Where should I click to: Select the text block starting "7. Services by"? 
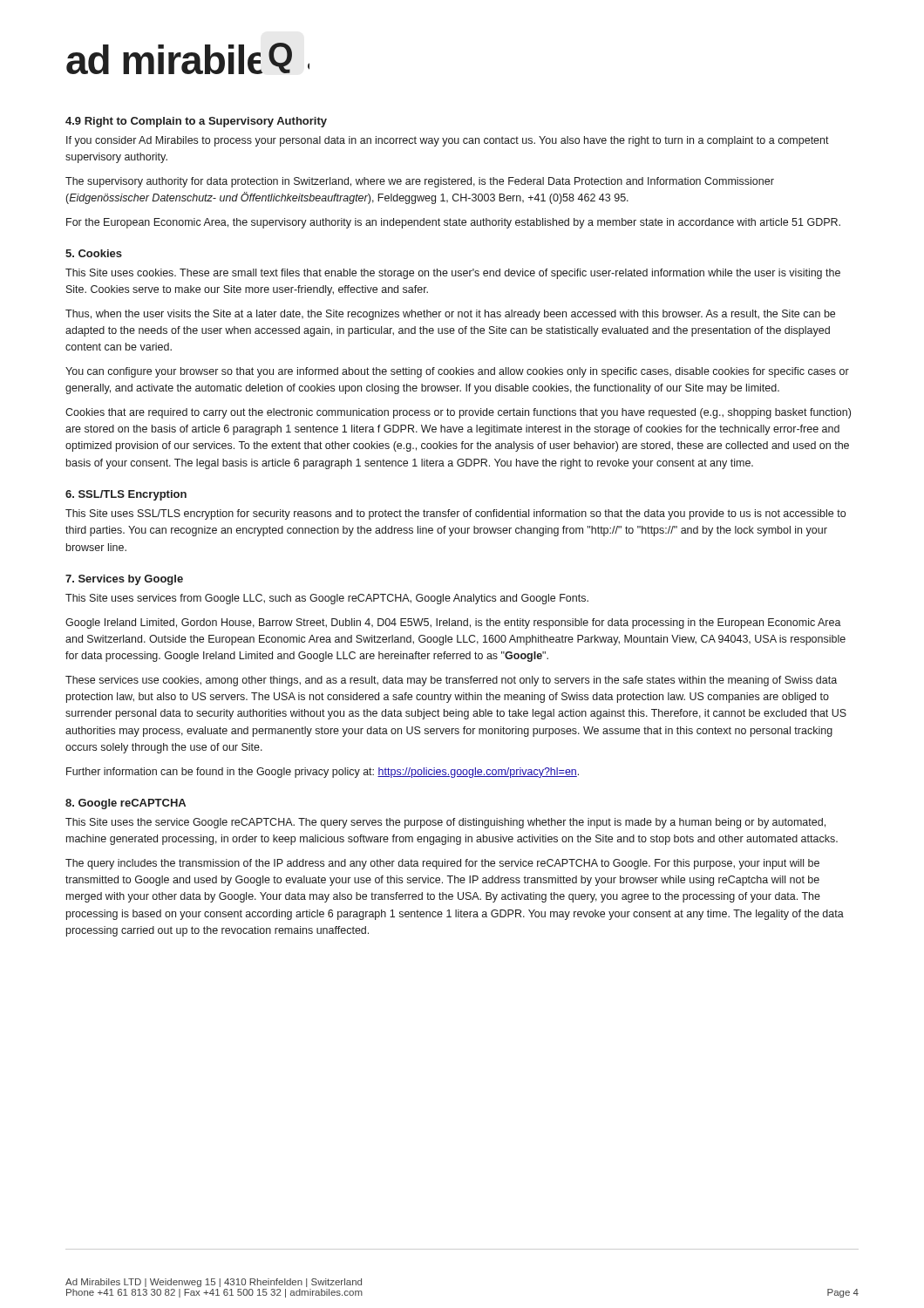tap(124, 579)
